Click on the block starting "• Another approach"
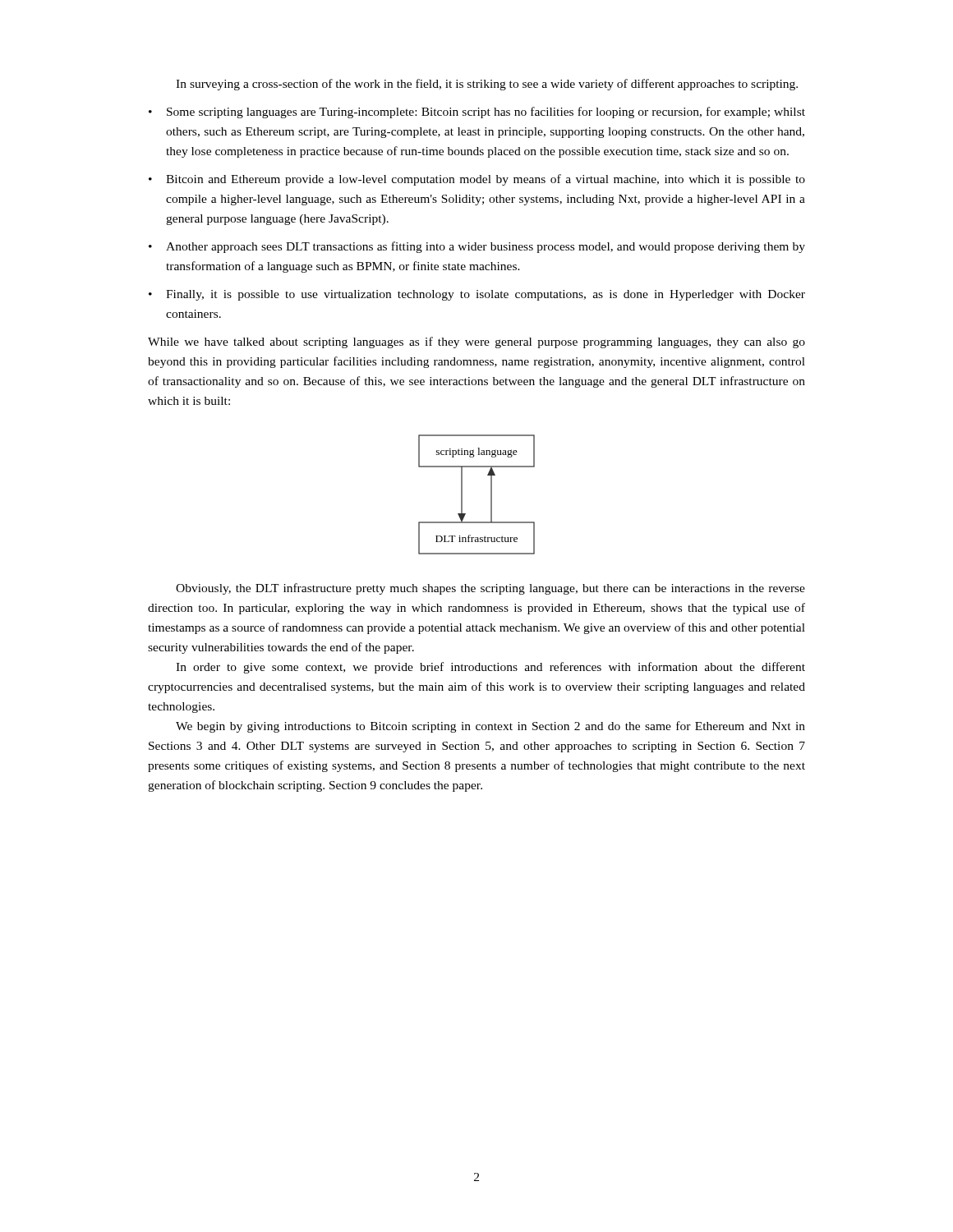953x1232 pixels. coord(476,256)
